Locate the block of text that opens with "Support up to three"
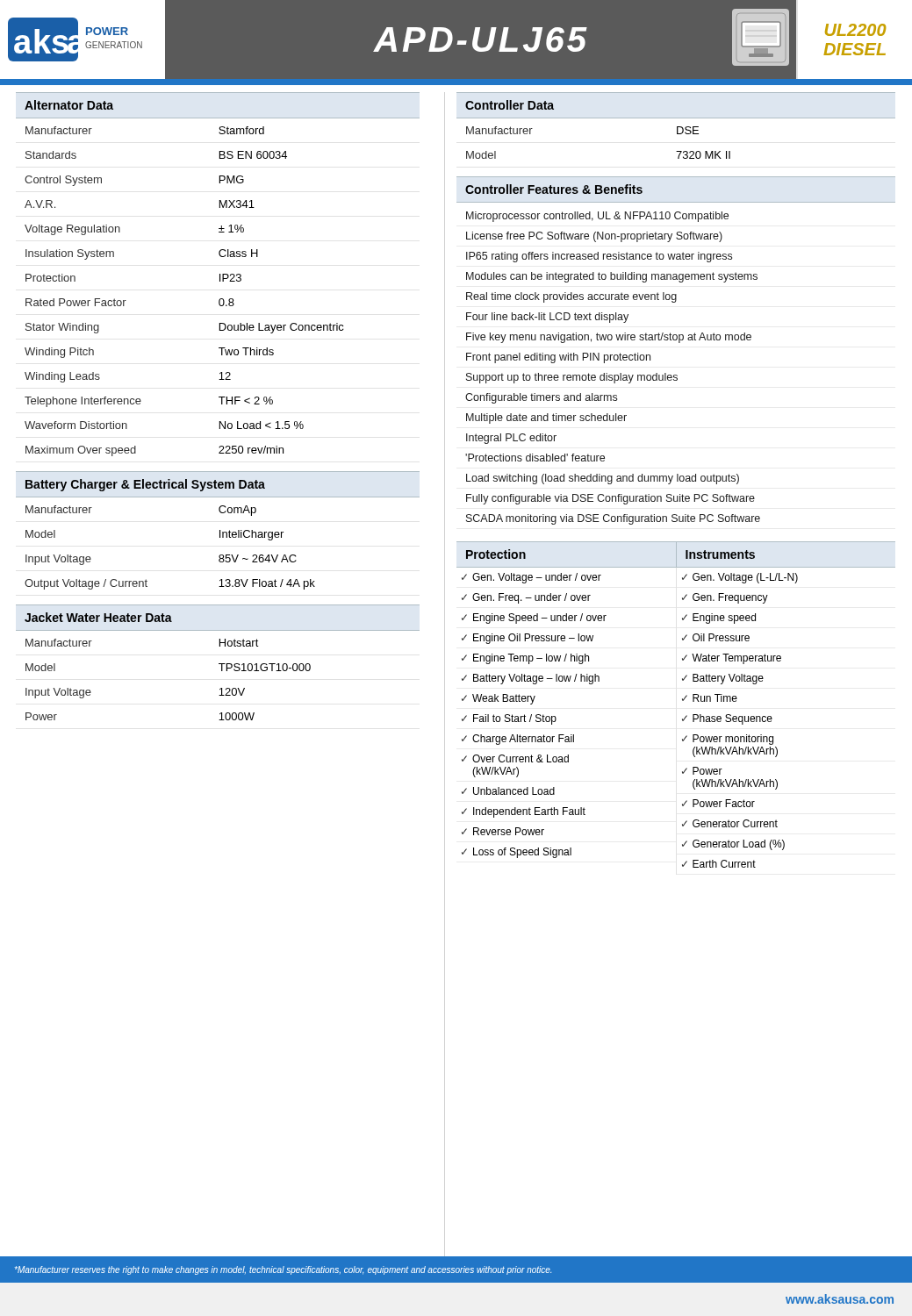This screenshot has width=912, height=1316. [676, 378]
